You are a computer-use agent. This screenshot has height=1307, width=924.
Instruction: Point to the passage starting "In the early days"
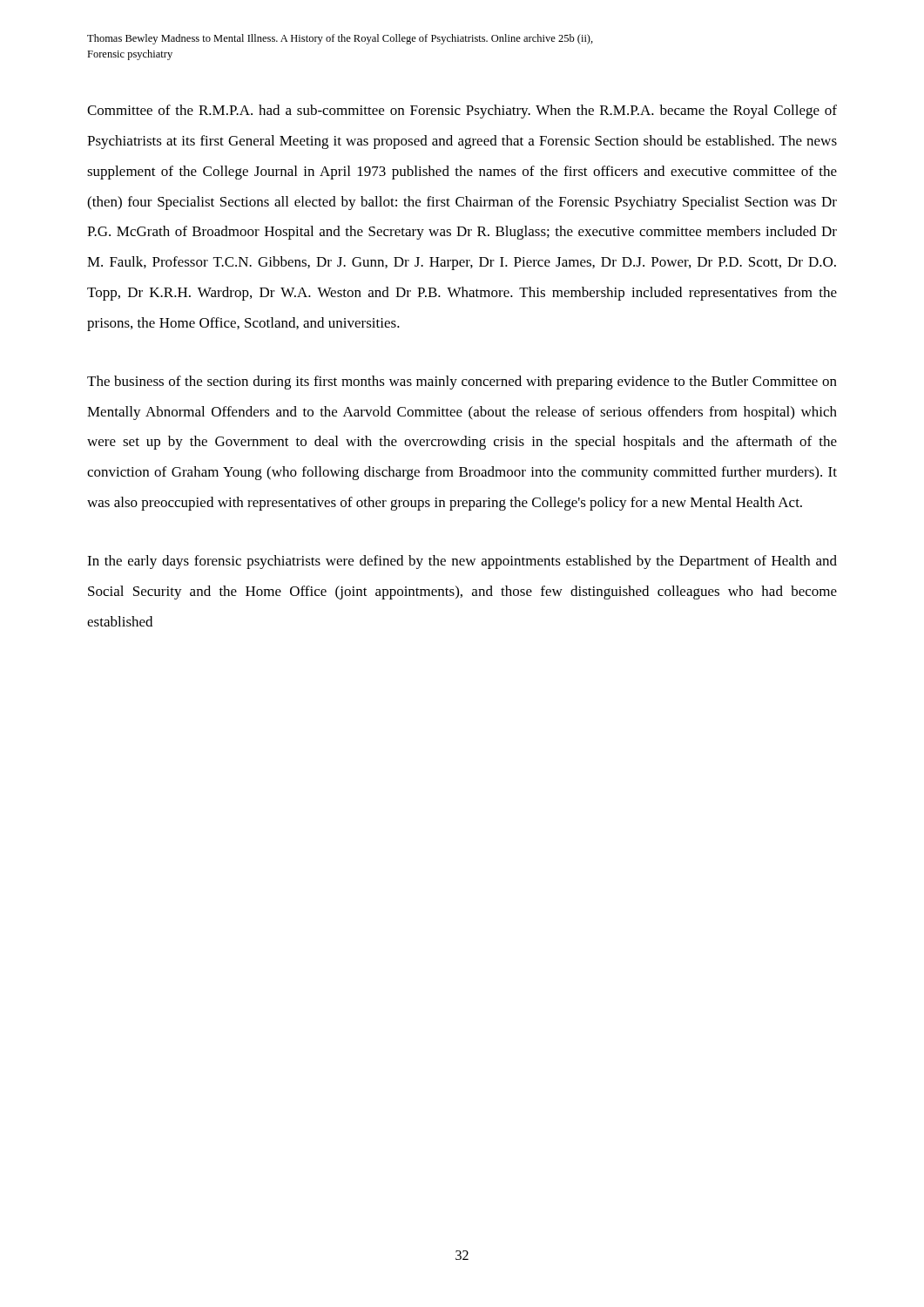[462, 591]
